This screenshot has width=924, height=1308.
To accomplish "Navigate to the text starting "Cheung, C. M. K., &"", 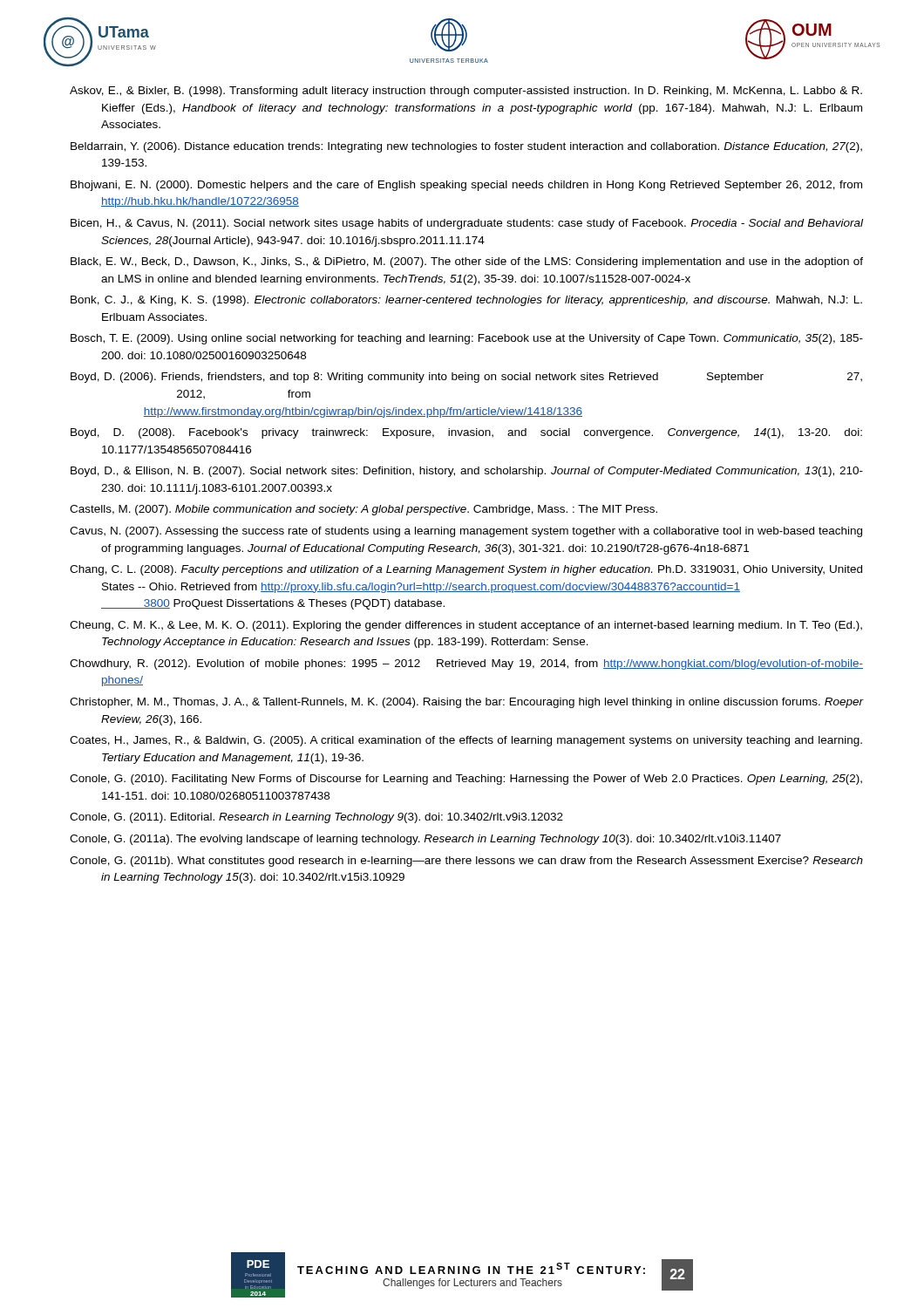I will coord(466,633).
